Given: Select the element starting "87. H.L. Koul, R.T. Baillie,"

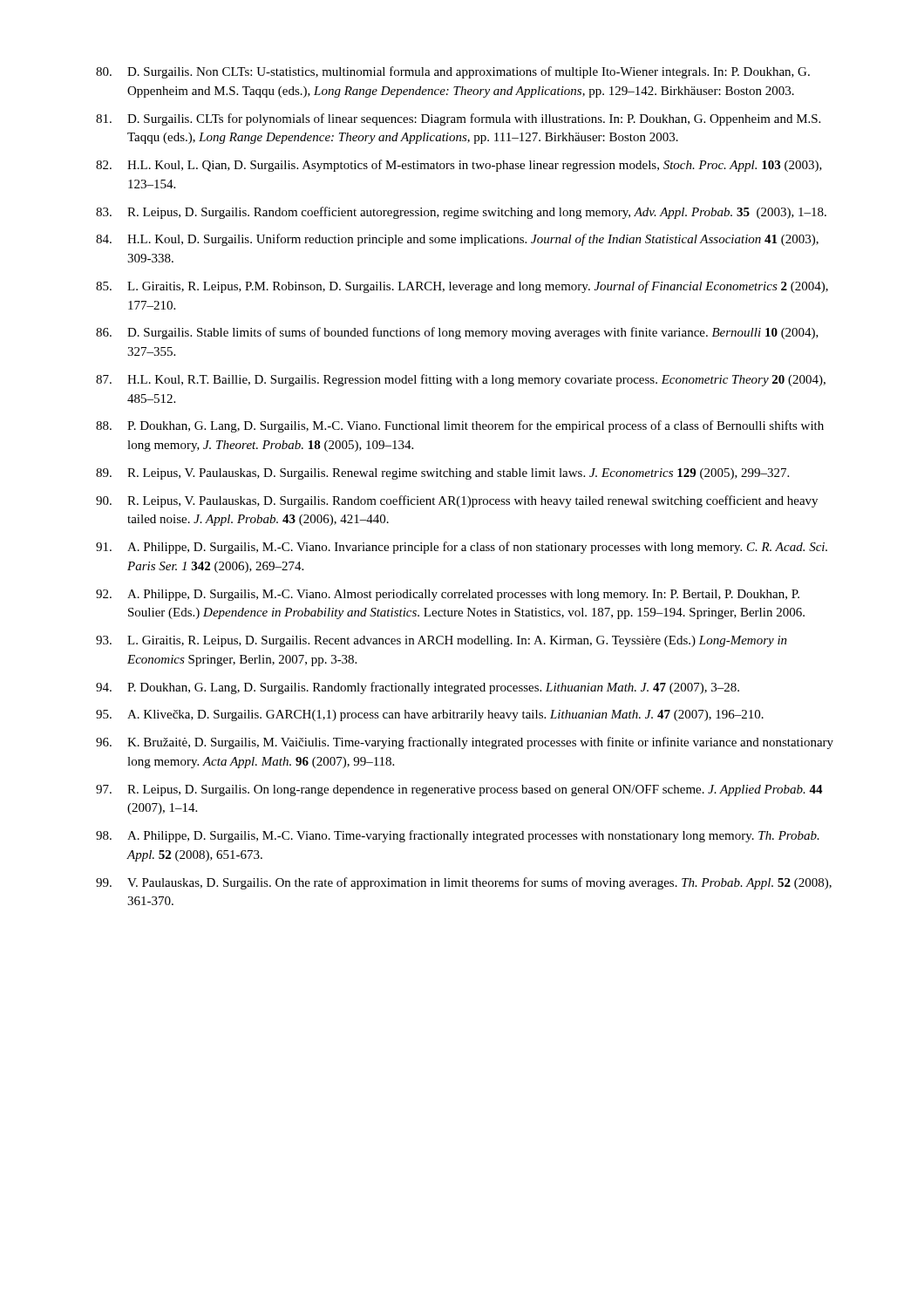Looking at the screenshot, I should coord(469,389).
